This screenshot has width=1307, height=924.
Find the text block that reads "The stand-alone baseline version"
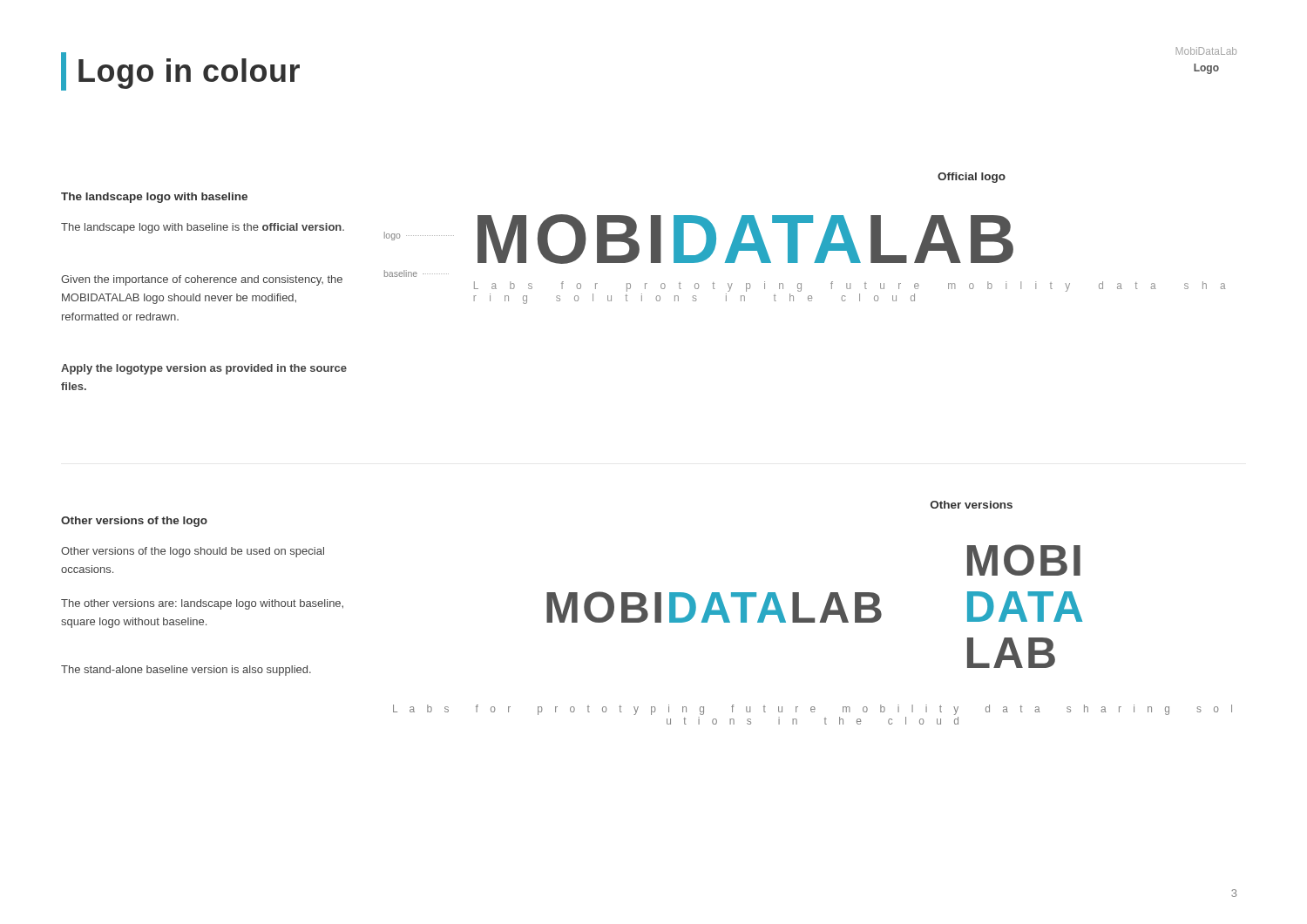pos(186,669)
